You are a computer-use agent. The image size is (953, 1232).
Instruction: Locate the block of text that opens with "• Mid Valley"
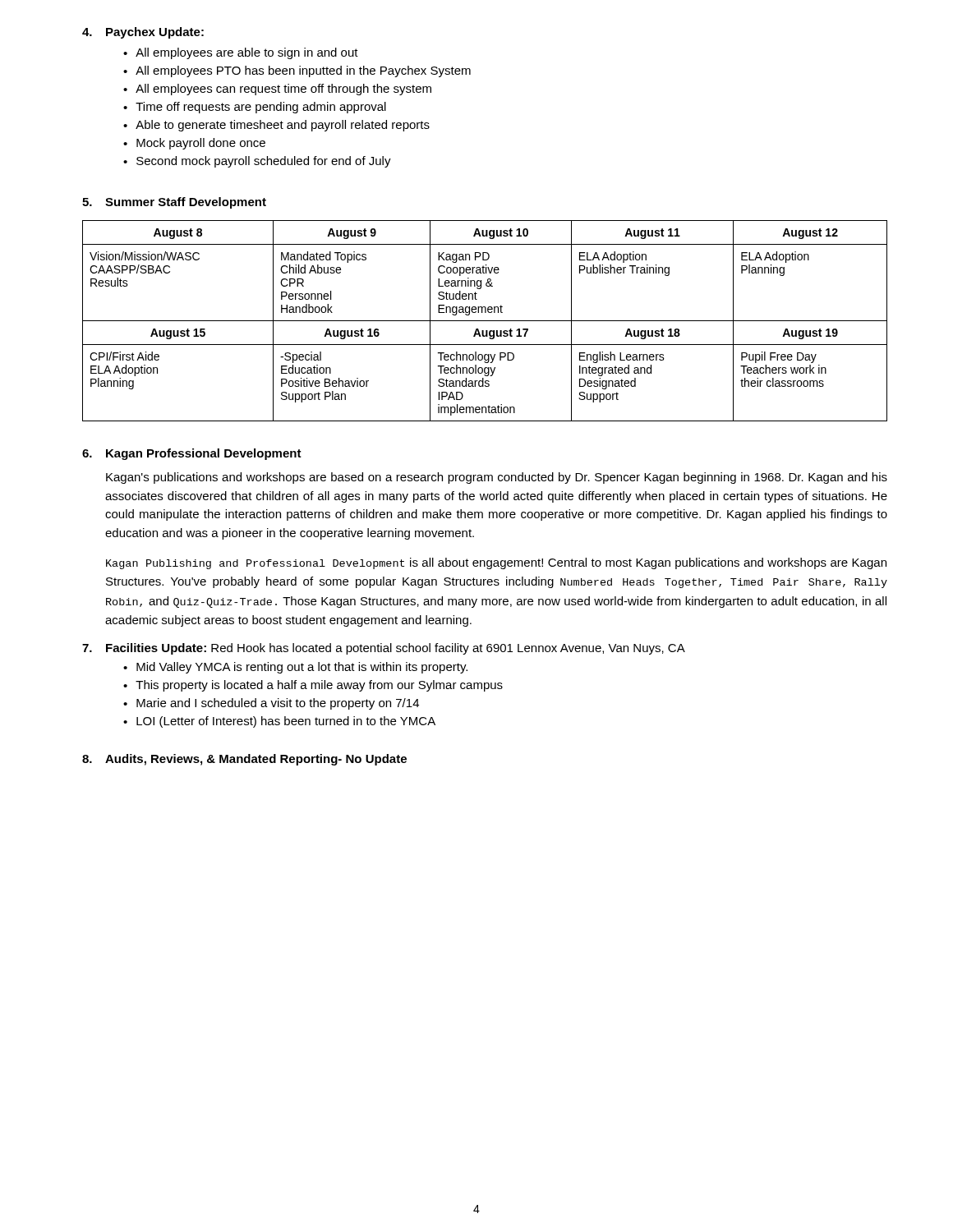point(296,667)
